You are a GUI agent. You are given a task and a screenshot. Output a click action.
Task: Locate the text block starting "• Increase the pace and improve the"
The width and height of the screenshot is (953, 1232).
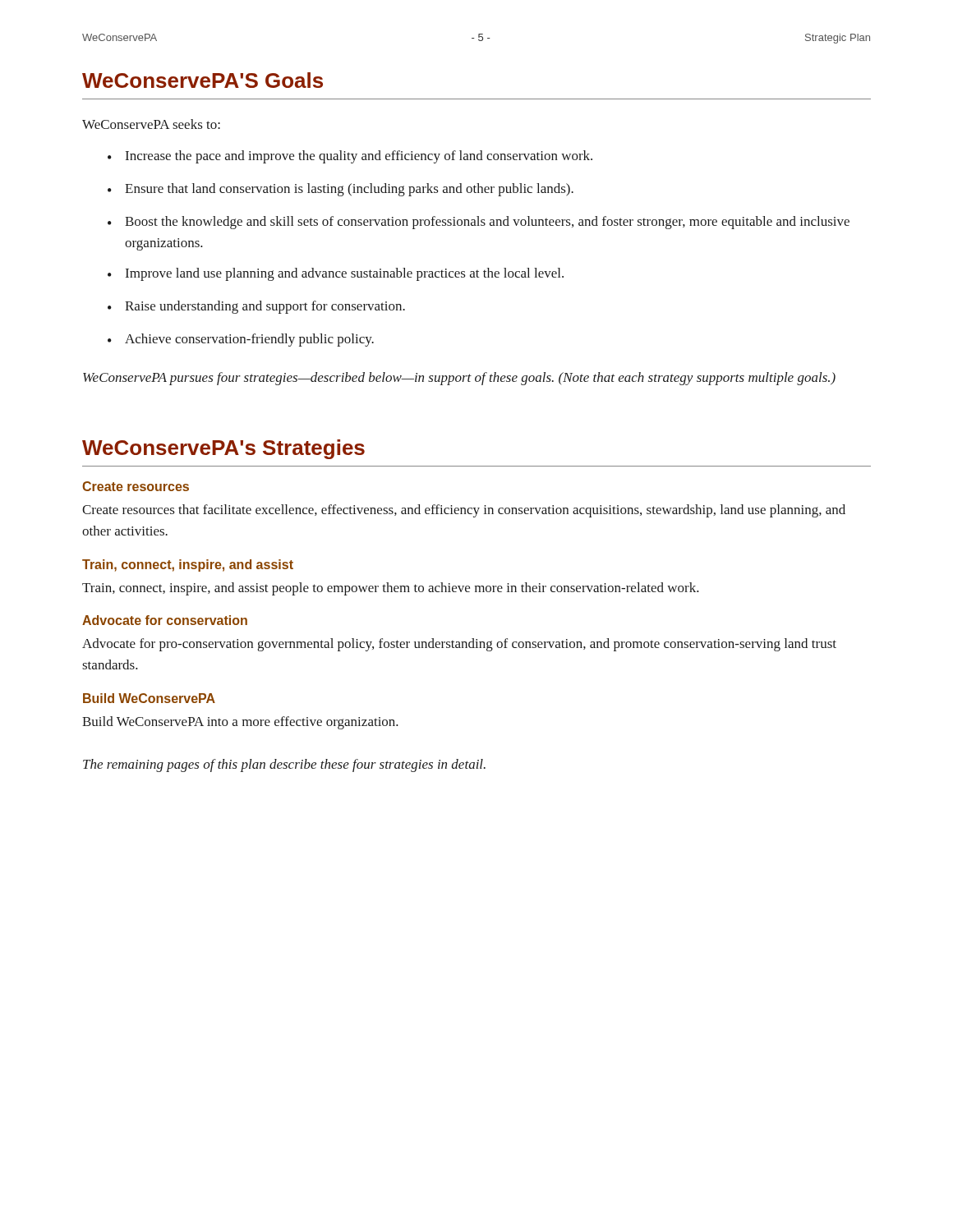pyautogui.click(x=350, y=158)
